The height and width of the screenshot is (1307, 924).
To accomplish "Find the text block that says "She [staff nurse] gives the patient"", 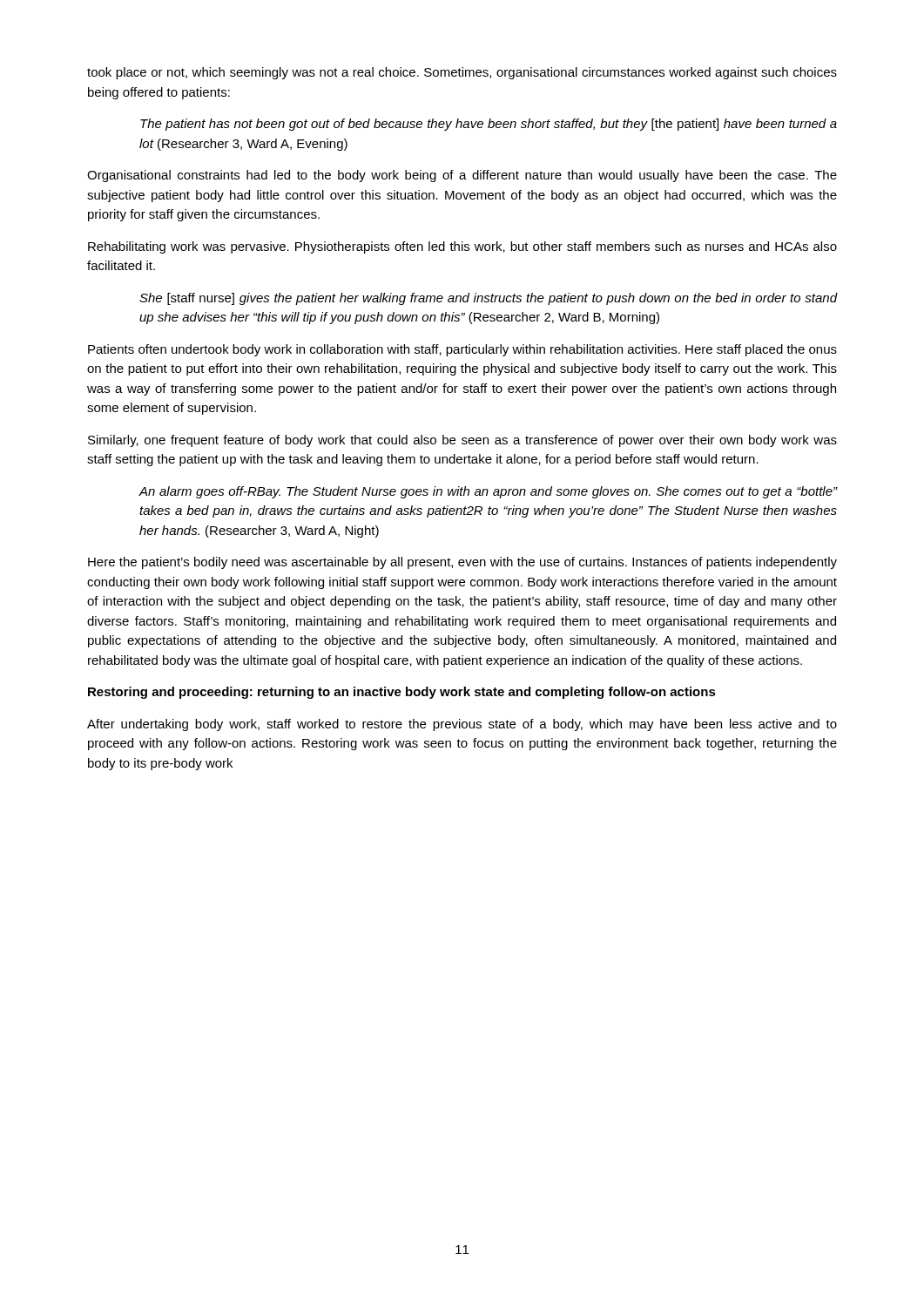I will click(x=488, y=307).
